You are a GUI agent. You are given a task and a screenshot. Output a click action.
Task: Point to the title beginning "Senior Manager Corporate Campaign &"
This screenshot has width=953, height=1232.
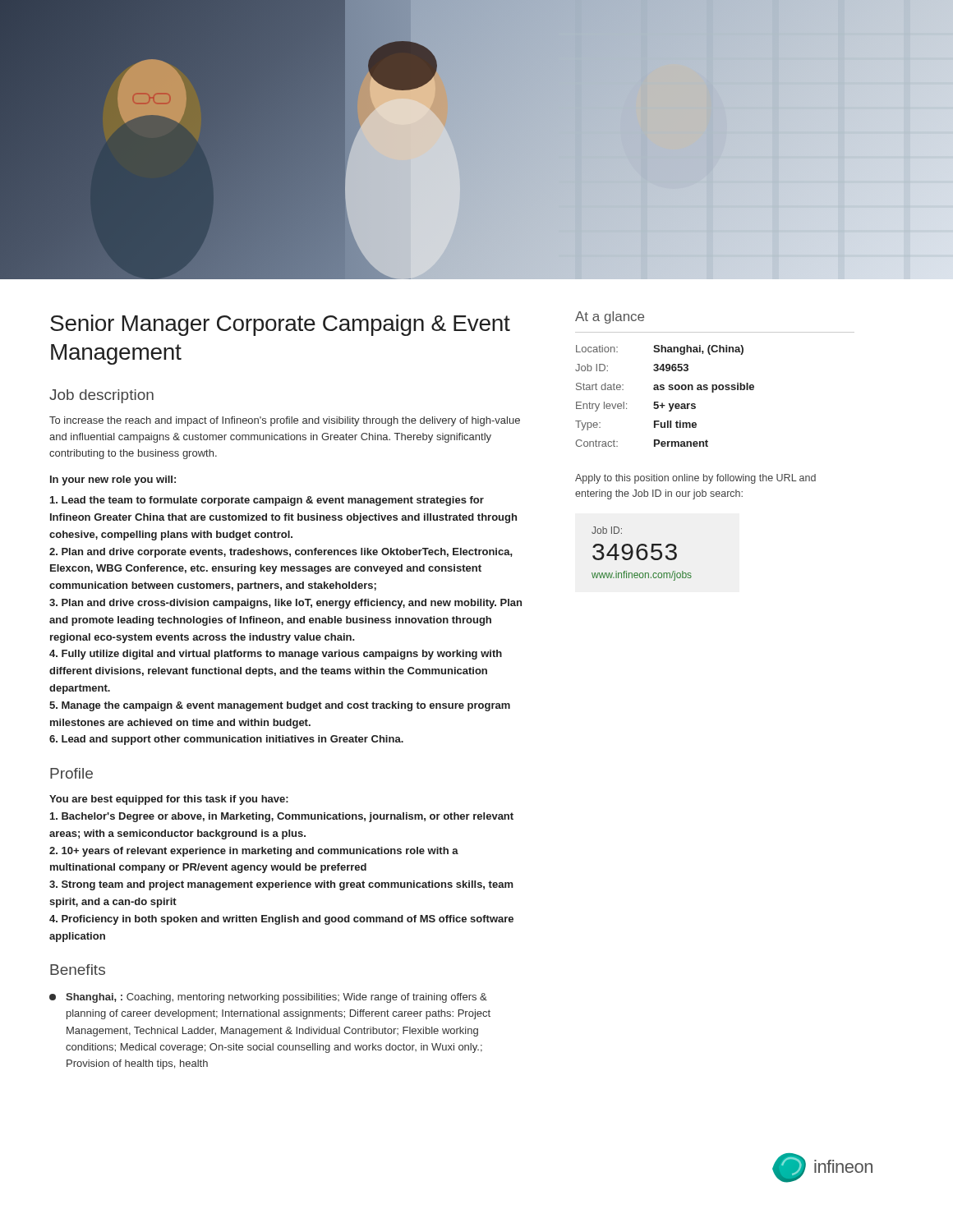click(x=280, y=338)
